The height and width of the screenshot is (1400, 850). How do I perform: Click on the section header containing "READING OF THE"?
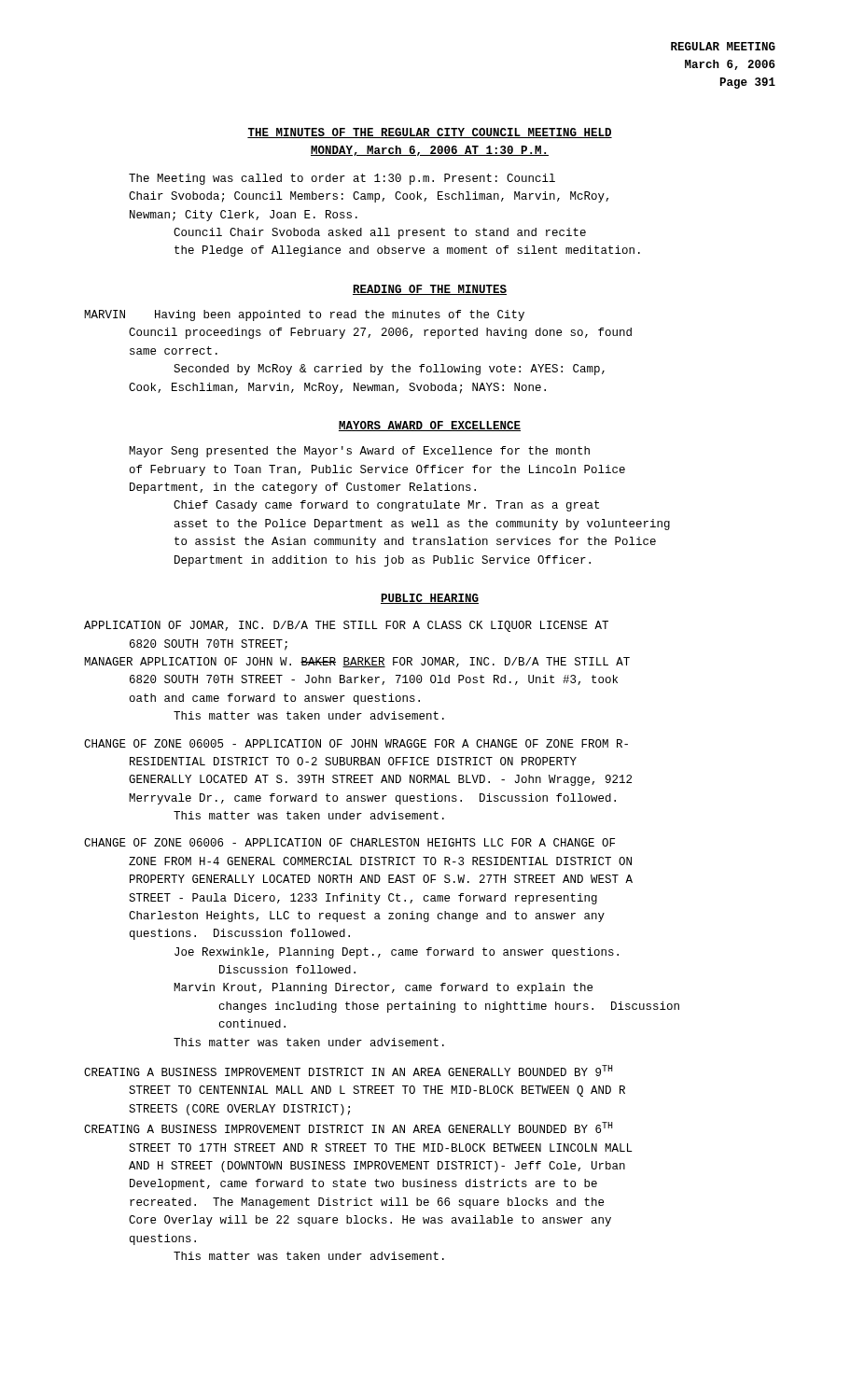click(430, 290)
